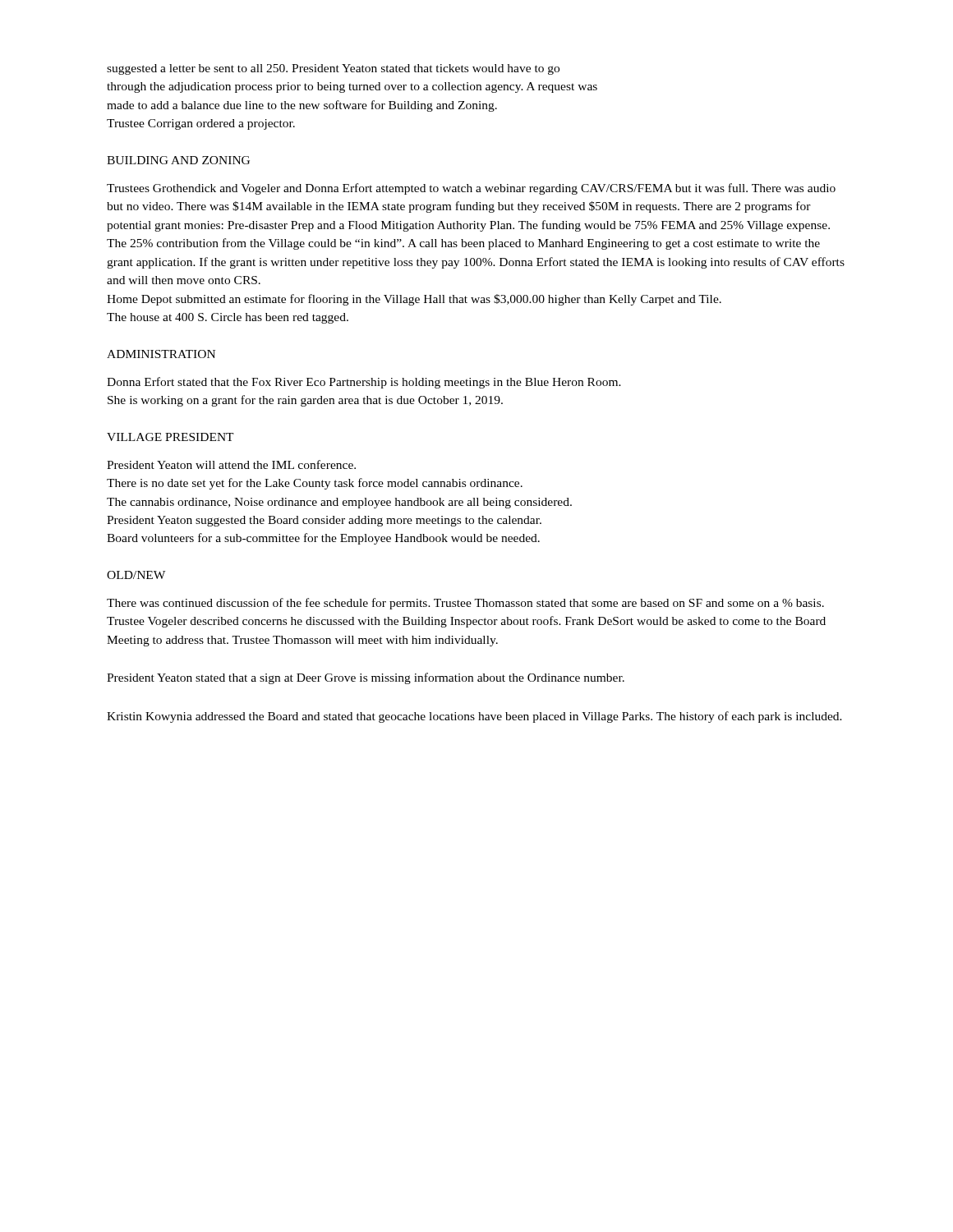Locate the text block with the text "President Yeaton will"
This screenshot has height=1232, width=953.
point(476,502)
